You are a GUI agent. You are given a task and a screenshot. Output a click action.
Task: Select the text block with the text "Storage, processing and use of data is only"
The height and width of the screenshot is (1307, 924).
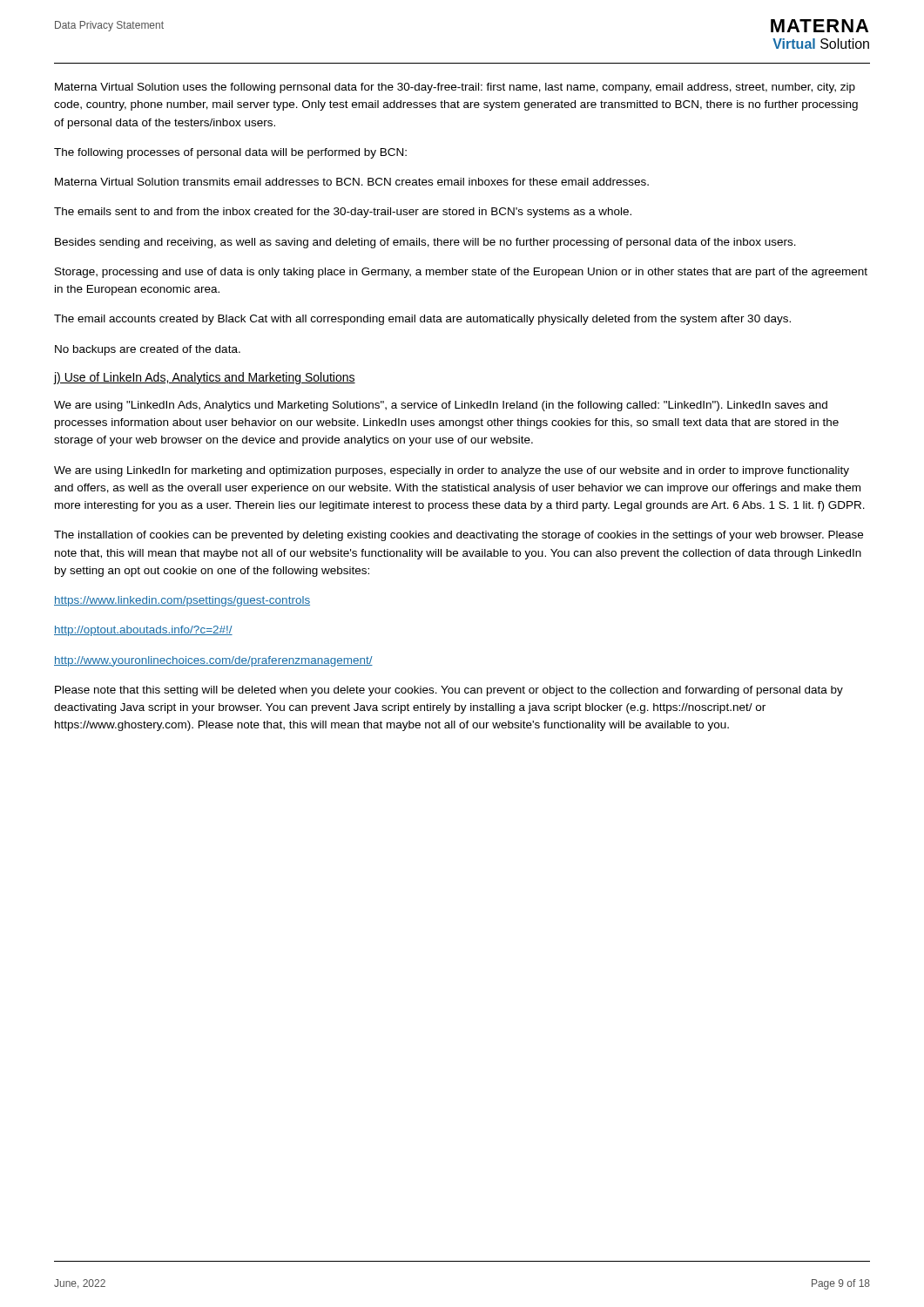click(x=461, y=280)
